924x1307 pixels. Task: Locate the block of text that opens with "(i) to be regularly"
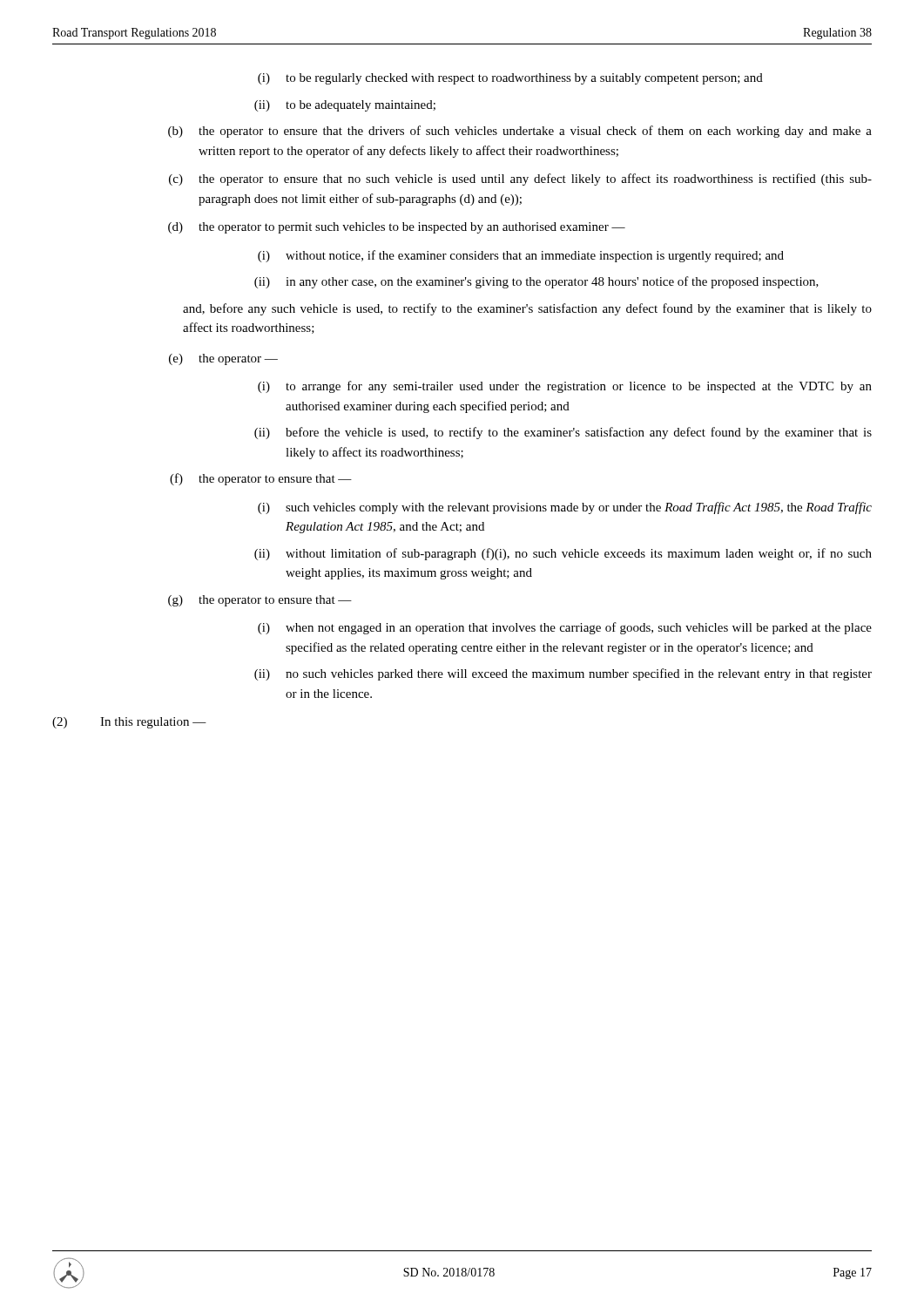(x=540, y=78)
